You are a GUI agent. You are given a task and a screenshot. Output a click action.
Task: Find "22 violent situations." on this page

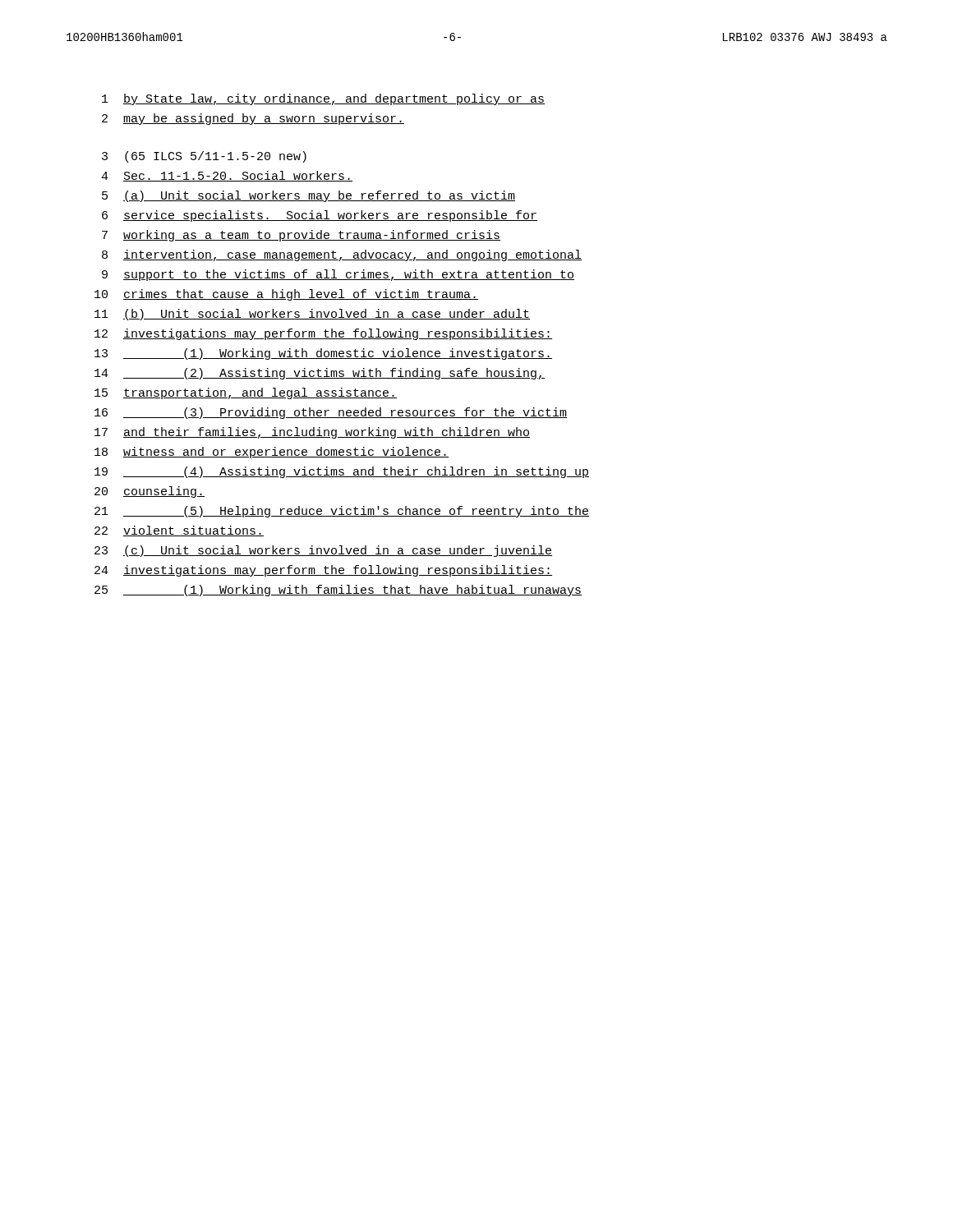(193, 531)
